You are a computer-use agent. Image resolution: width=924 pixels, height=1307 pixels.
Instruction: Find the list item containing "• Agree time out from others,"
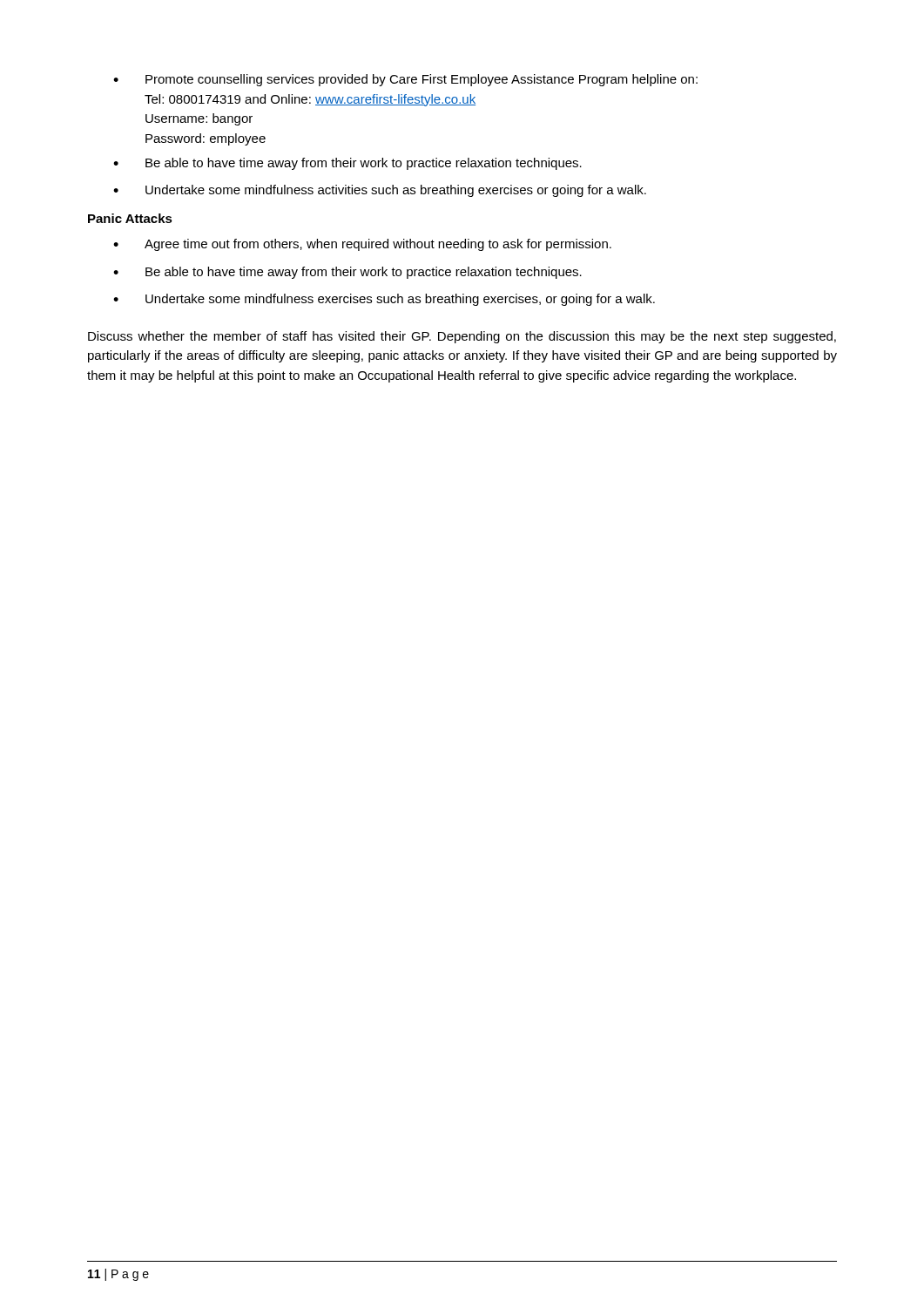pos(475,246)
